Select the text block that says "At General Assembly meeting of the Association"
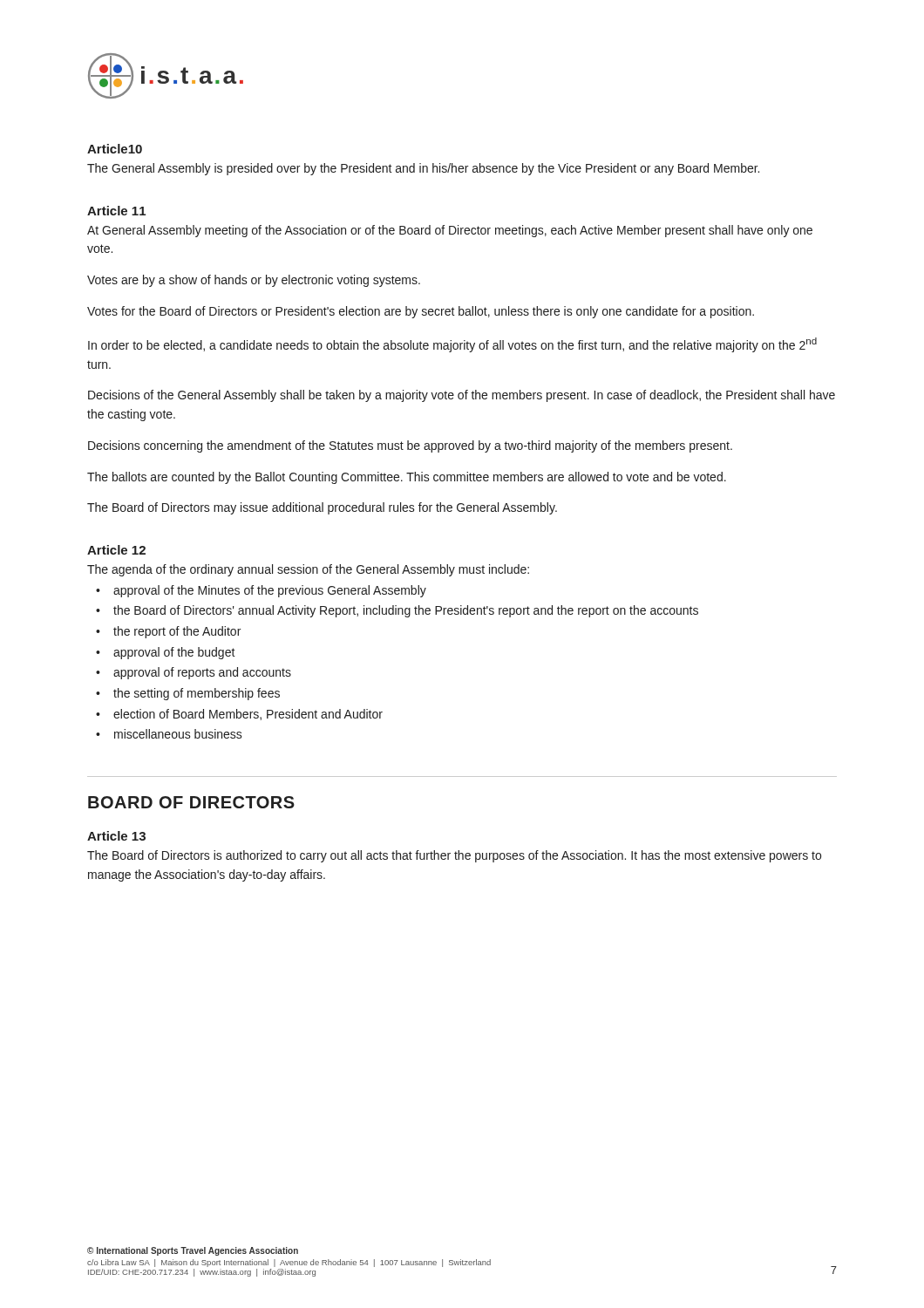 (x=450, y=239)
